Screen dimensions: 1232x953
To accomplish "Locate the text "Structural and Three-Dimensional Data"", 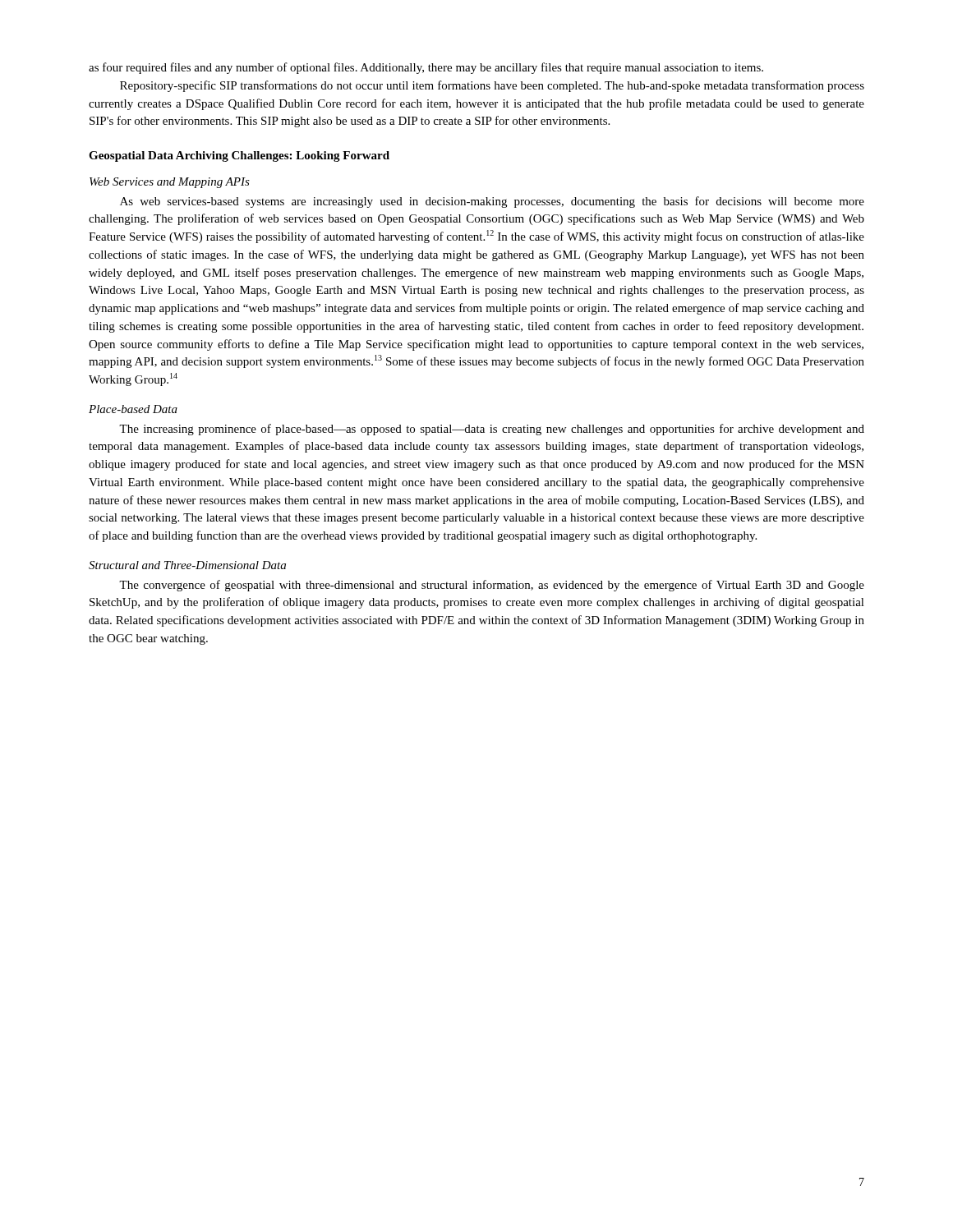I will click(187, 565).
